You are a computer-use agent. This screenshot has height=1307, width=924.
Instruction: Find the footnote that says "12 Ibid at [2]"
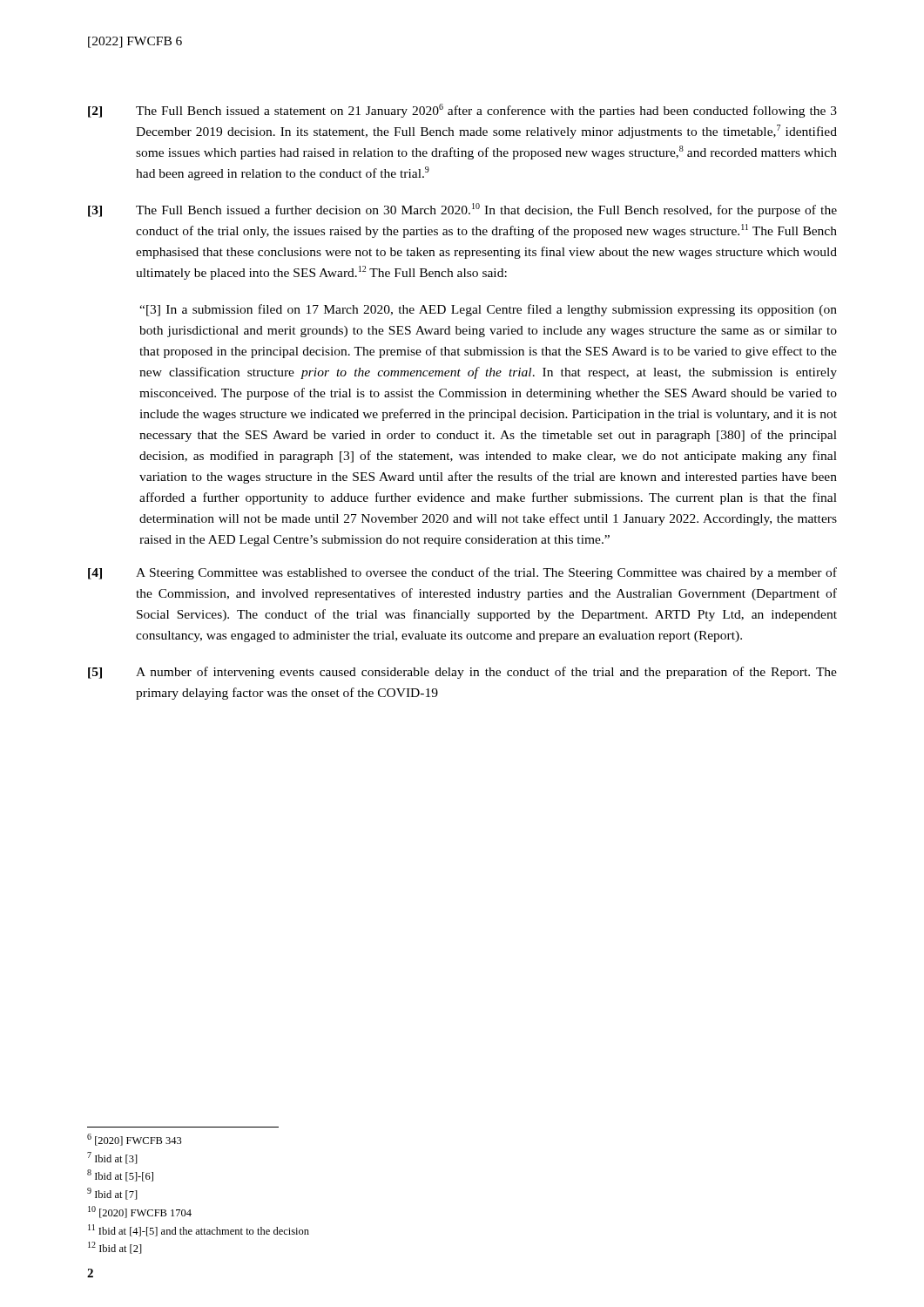click(x=115, y=1248)
